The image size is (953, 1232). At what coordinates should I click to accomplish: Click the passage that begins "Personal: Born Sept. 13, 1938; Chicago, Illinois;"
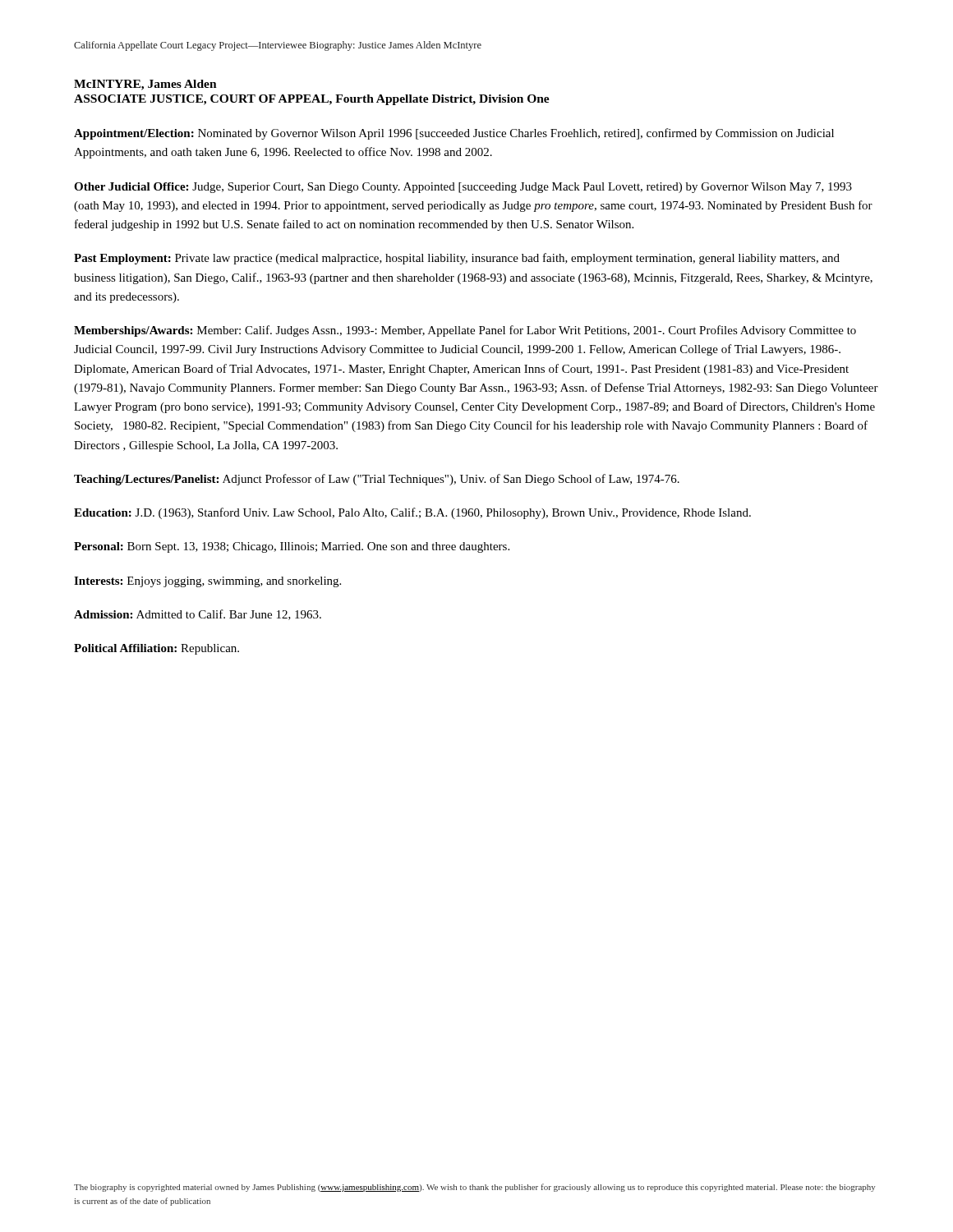292,546
